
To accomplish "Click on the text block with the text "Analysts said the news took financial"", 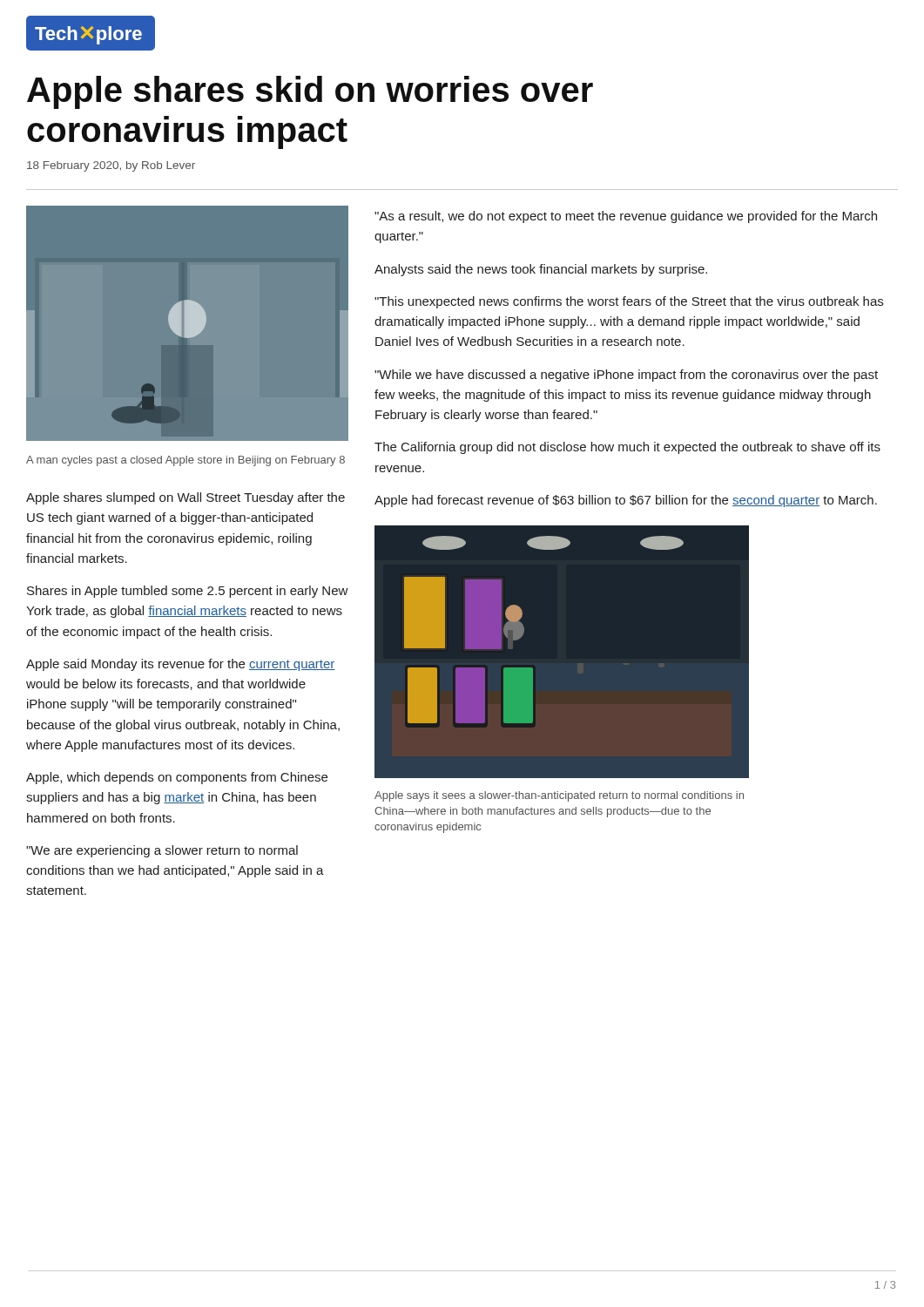I will tap(636, 269).
